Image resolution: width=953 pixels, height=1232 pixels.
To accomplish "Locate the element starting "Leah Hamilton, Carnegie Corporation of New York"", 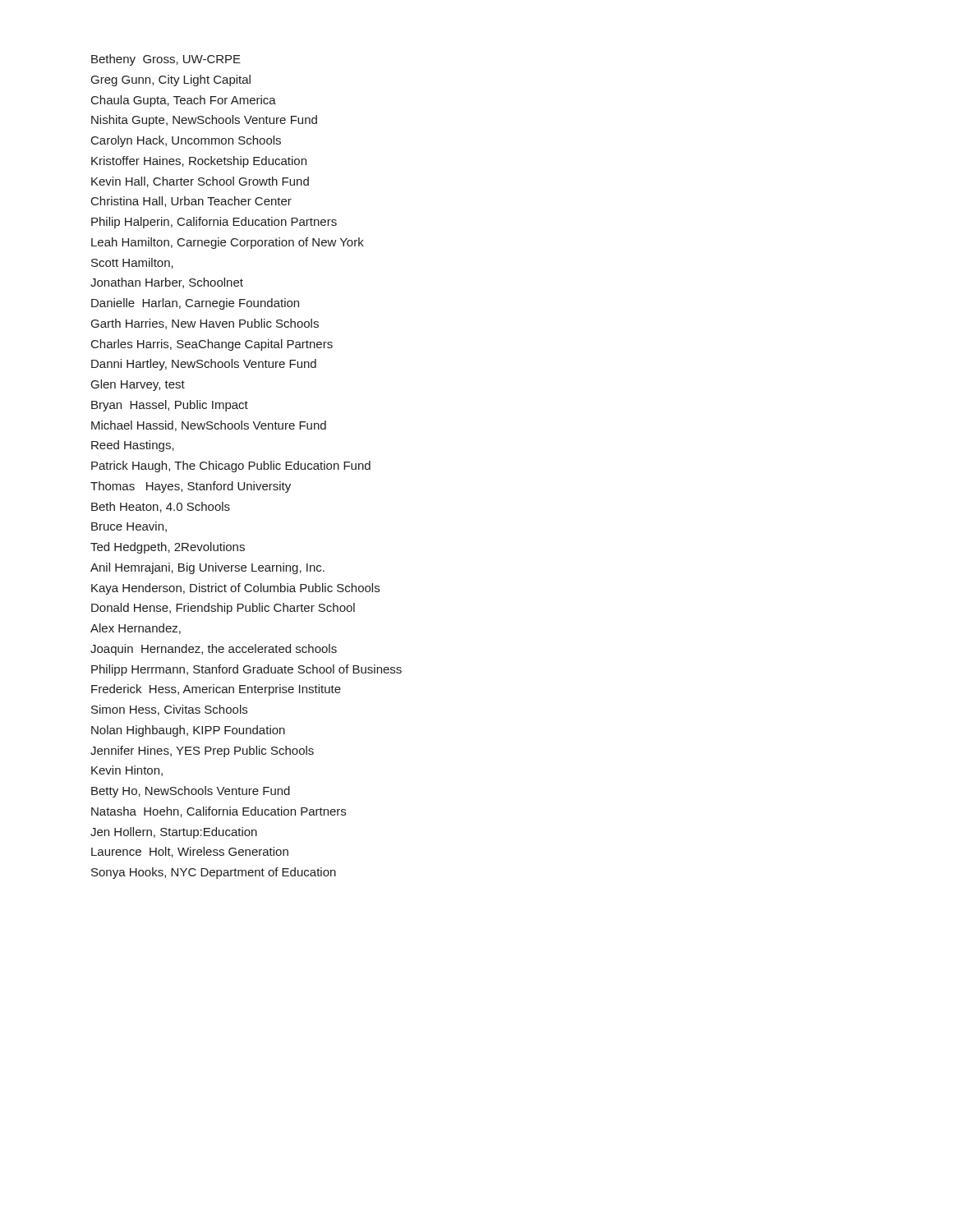I will tap(227, 242).
